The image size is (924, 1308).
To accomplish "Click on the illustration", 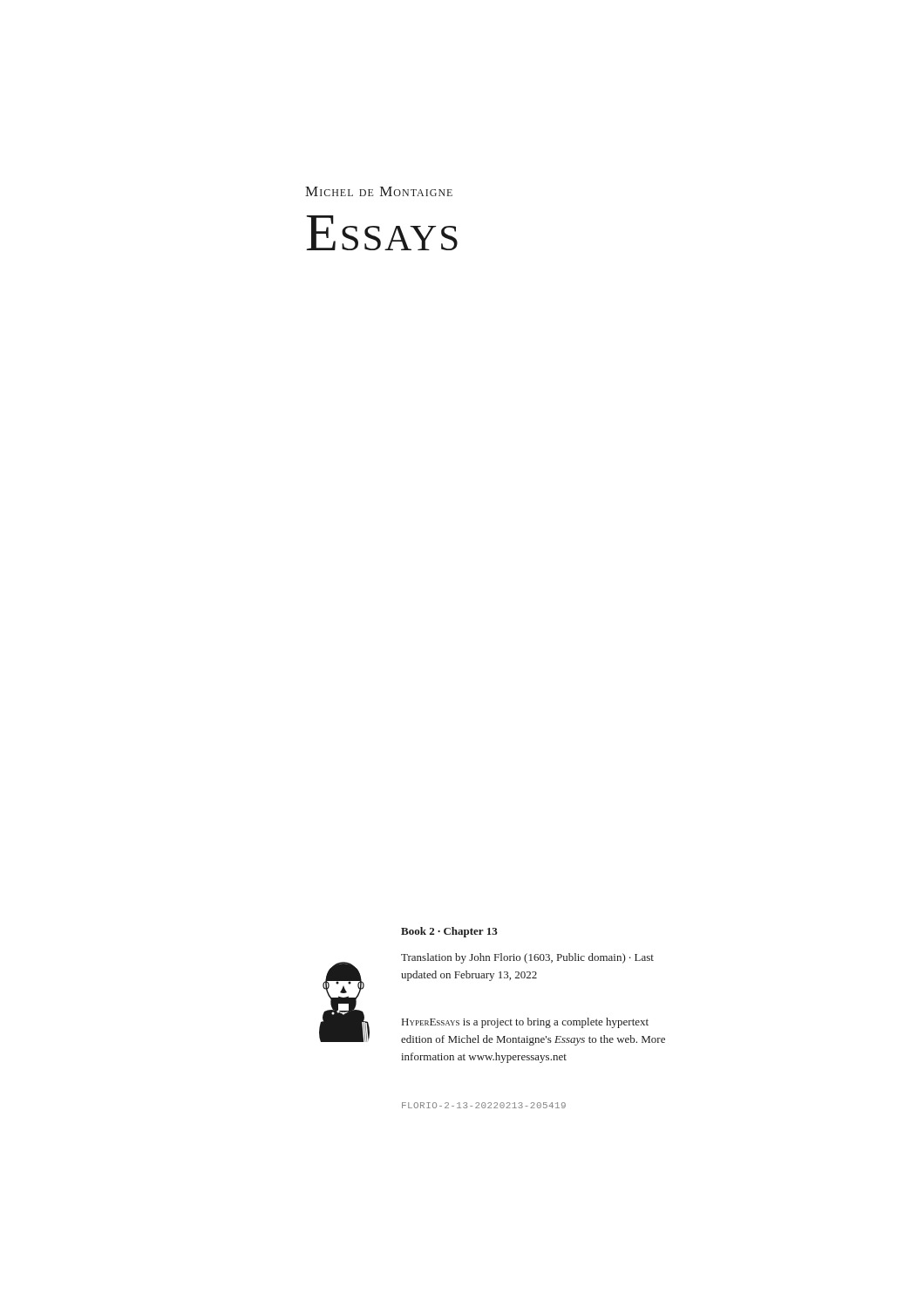I will pos(344,1001).
